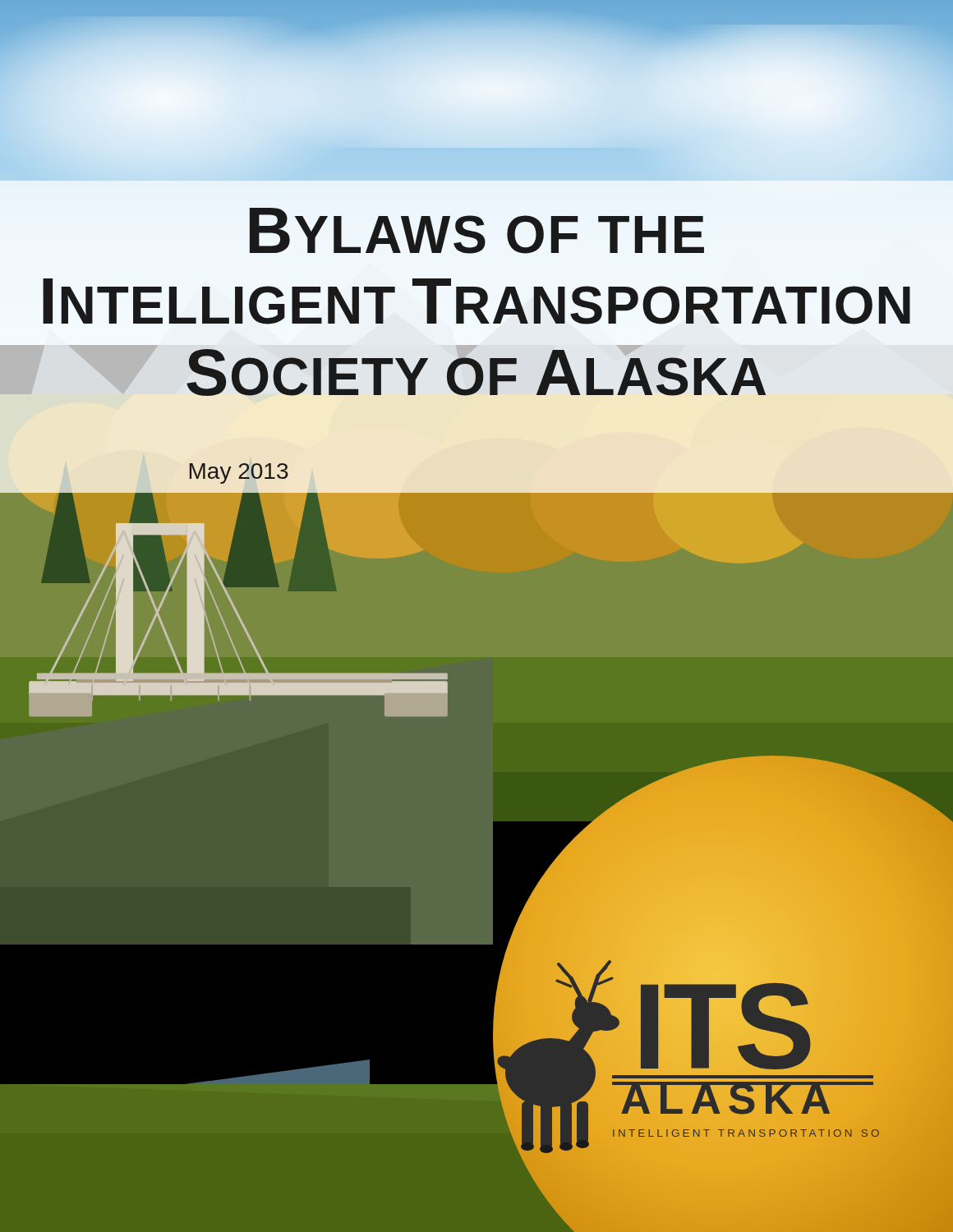
Task: Select the text that reads "May 2013"
Action: [x=238, y=471]
